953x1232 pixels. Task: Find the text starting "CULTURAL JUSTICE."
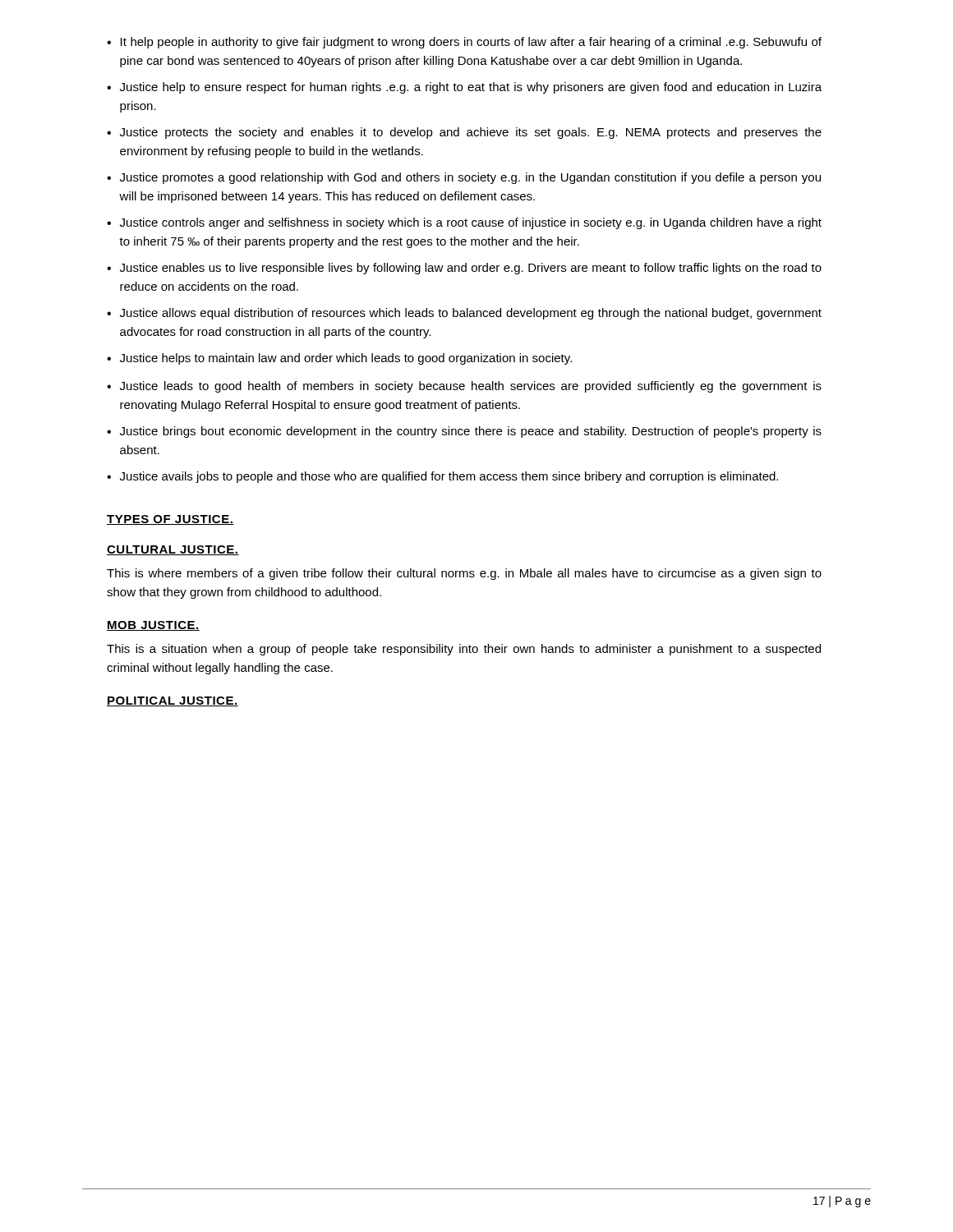tap(173, 549)
